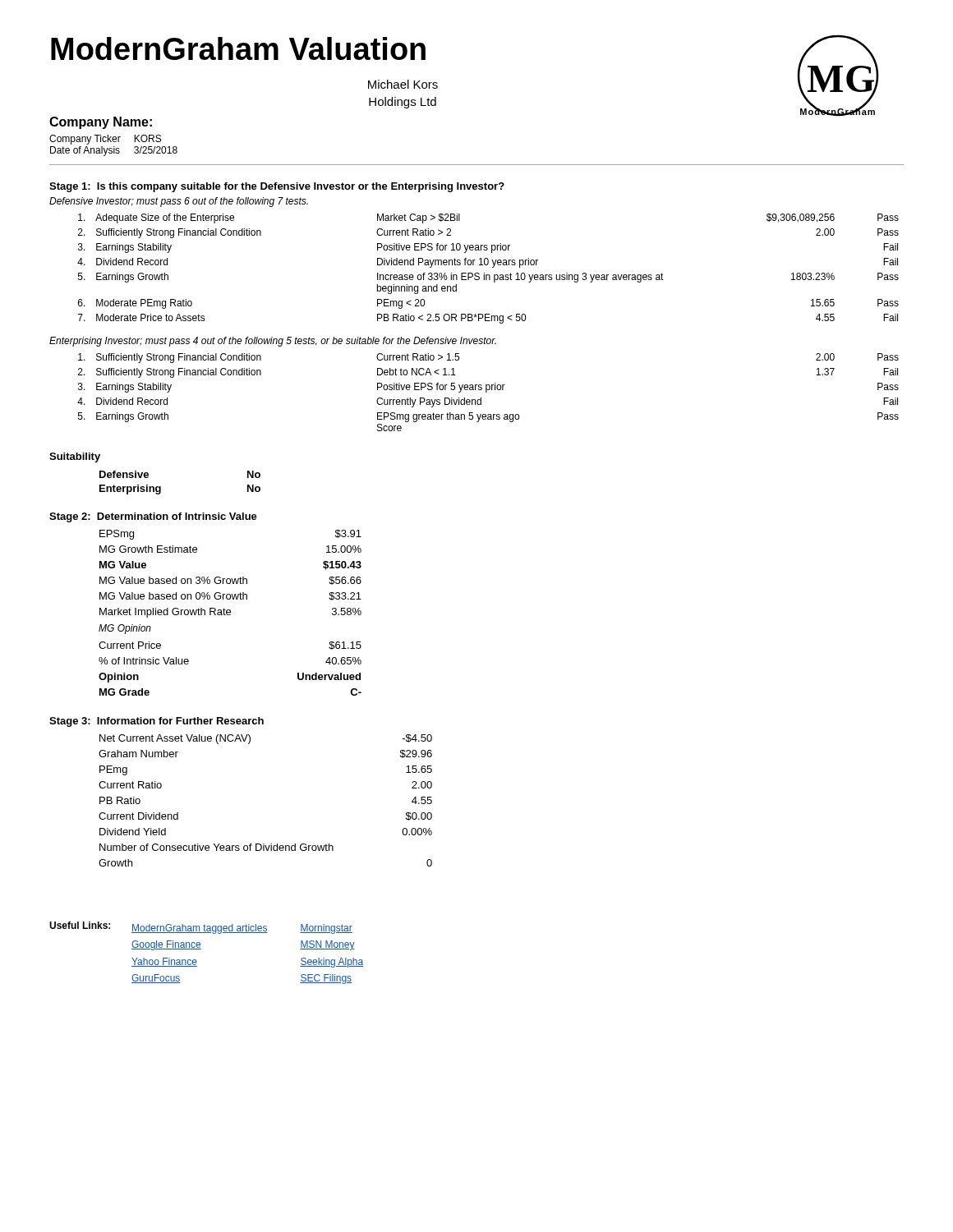The width and height of the screenshot is (953, 1232).
Task: Locate the text that says "Useful Links:"
Action: point(80,925)
